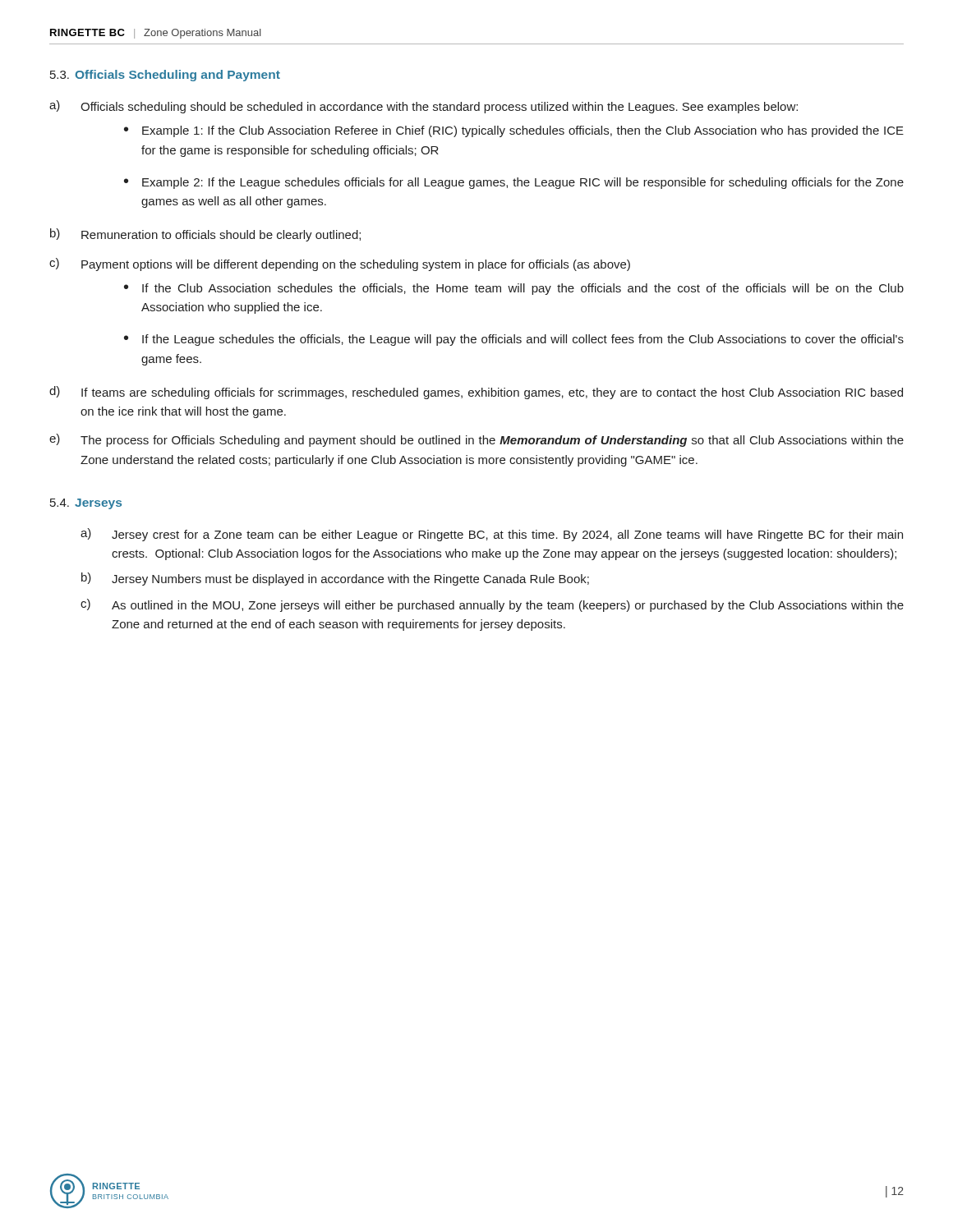This screenshot has width=953, height=1232.
Task: Locate the text "5.4. Jerseys"
Action: coord(86,502)
